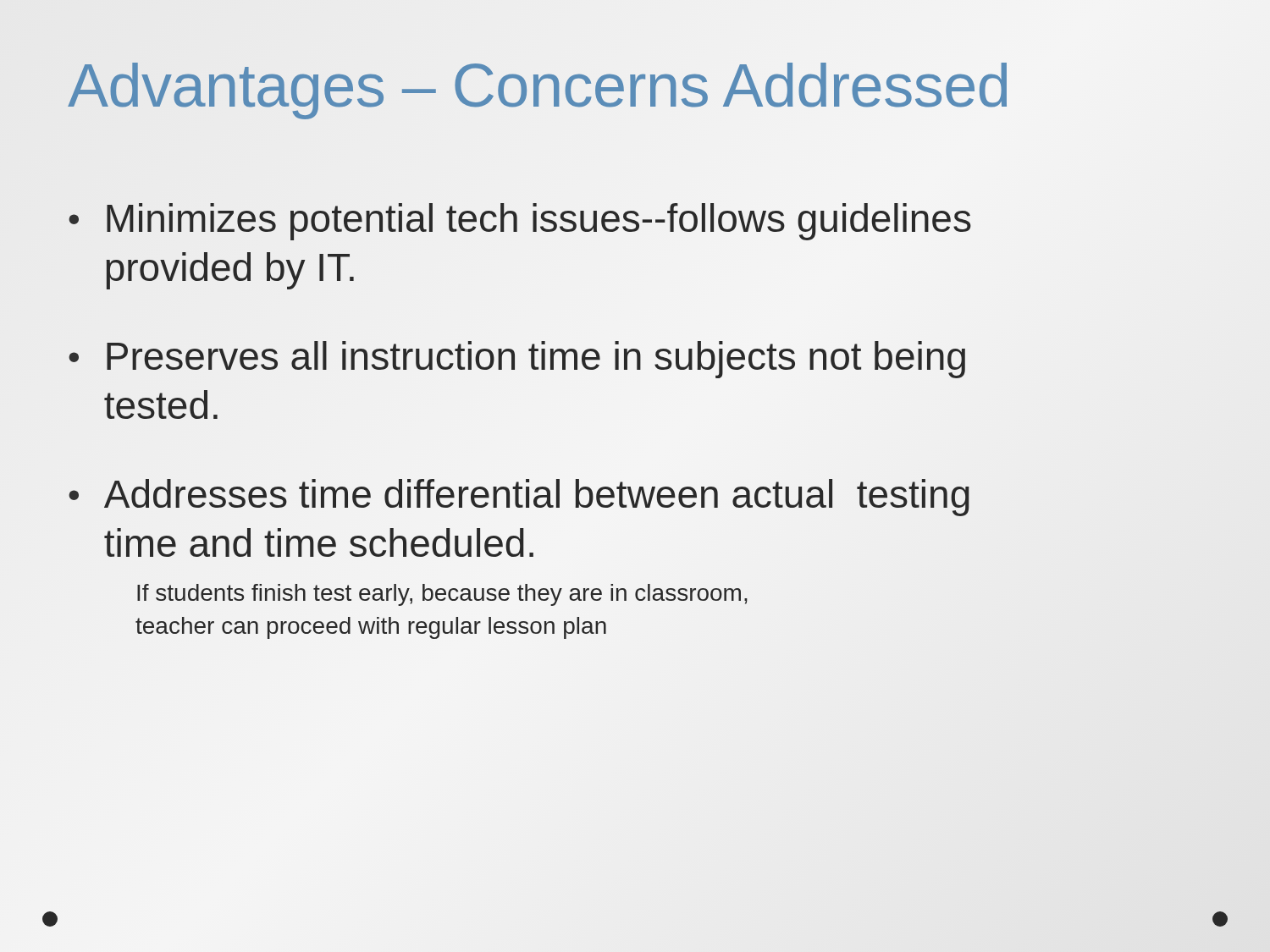
Task: Select the title with the text "Advantages – Concerns Addressed"
Action: click(539, 85)
